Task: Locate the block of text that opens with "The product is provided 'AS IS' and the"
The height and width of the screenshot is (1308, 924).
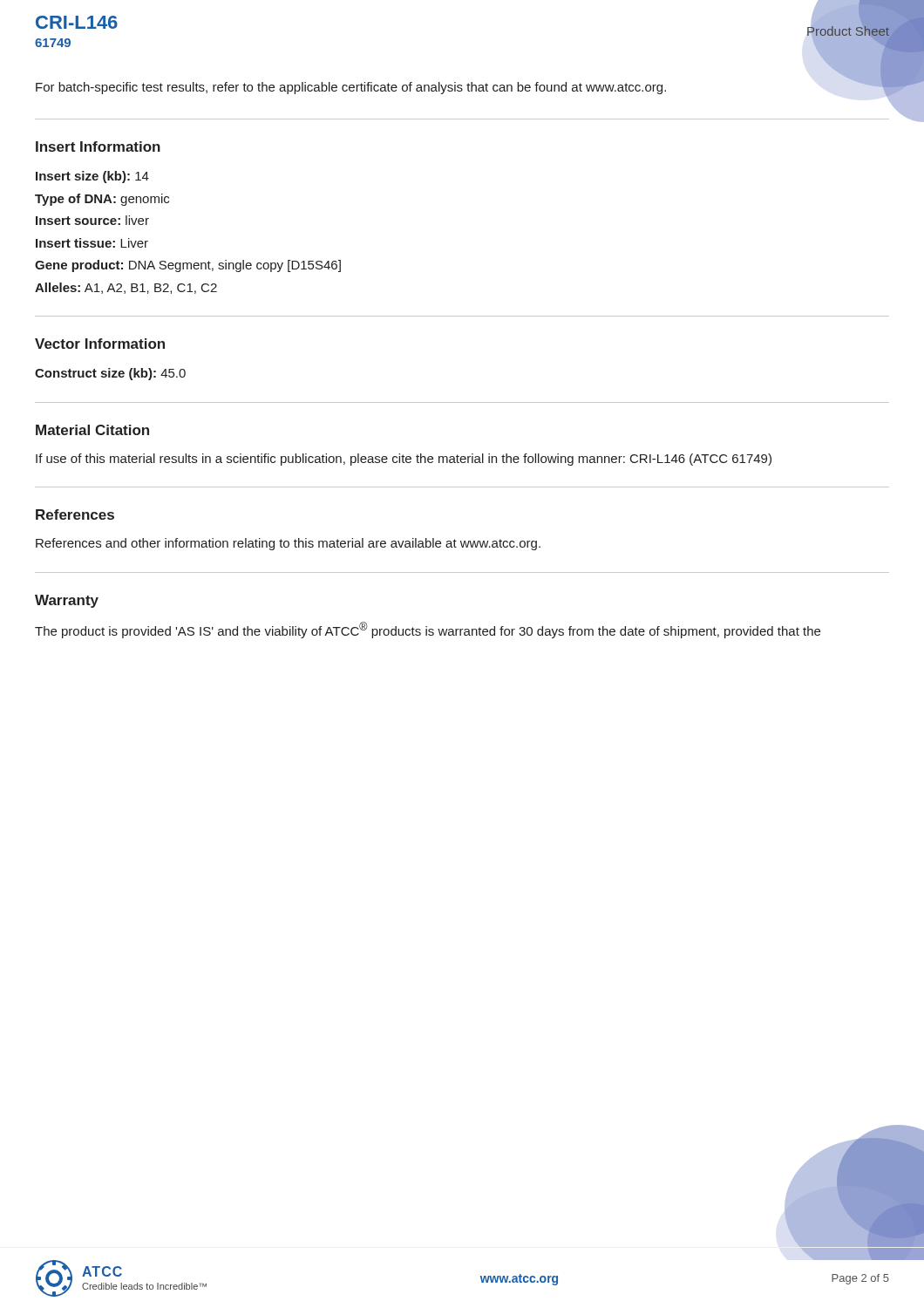Action: [x=428, y=630]
